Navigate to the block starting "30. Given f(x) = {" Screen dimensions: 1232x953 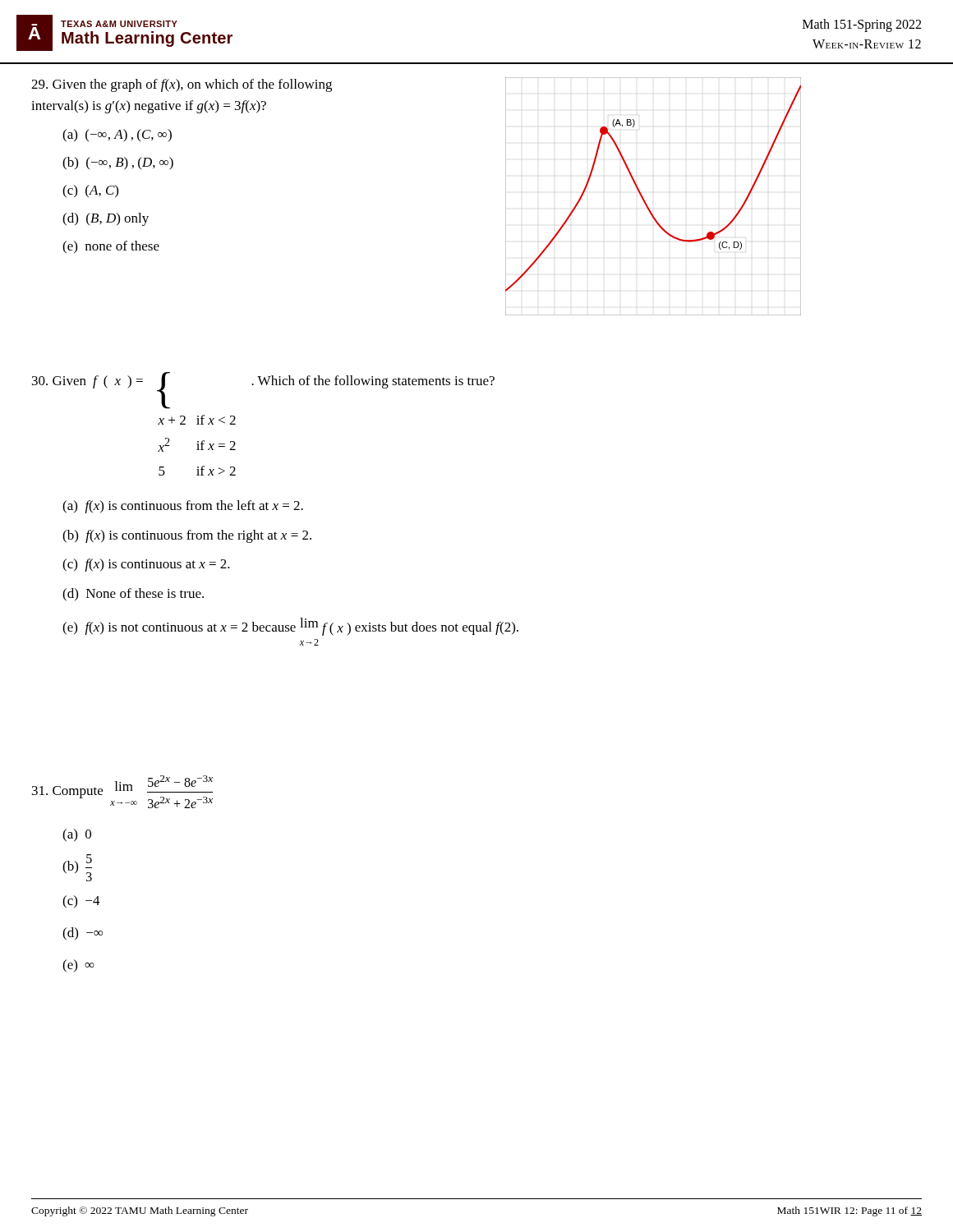pyautogui.click(x=163, y=390)
